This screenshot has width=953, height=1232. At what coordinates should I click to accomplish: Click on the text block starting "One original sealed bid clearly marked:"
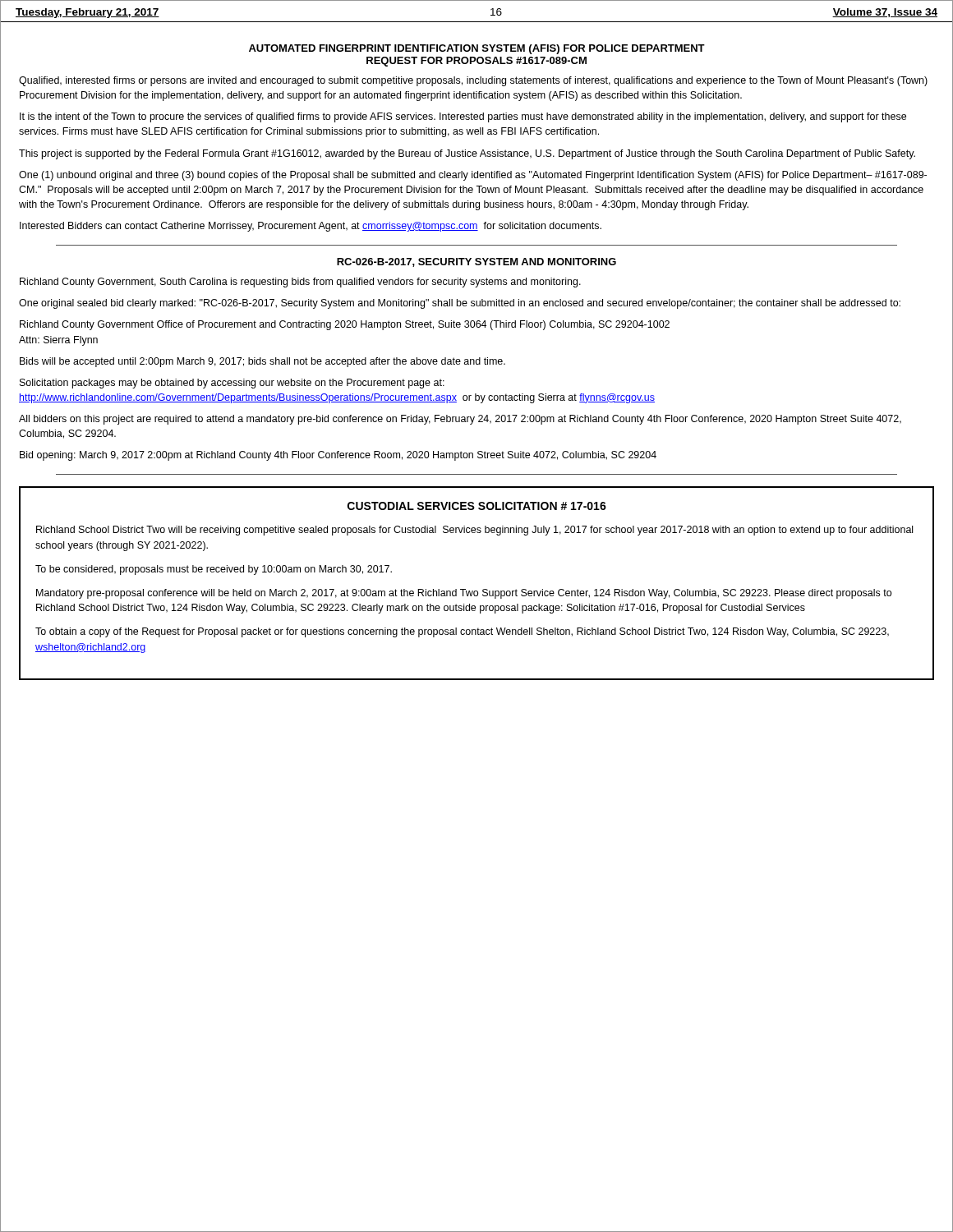(x=460, y=303)
